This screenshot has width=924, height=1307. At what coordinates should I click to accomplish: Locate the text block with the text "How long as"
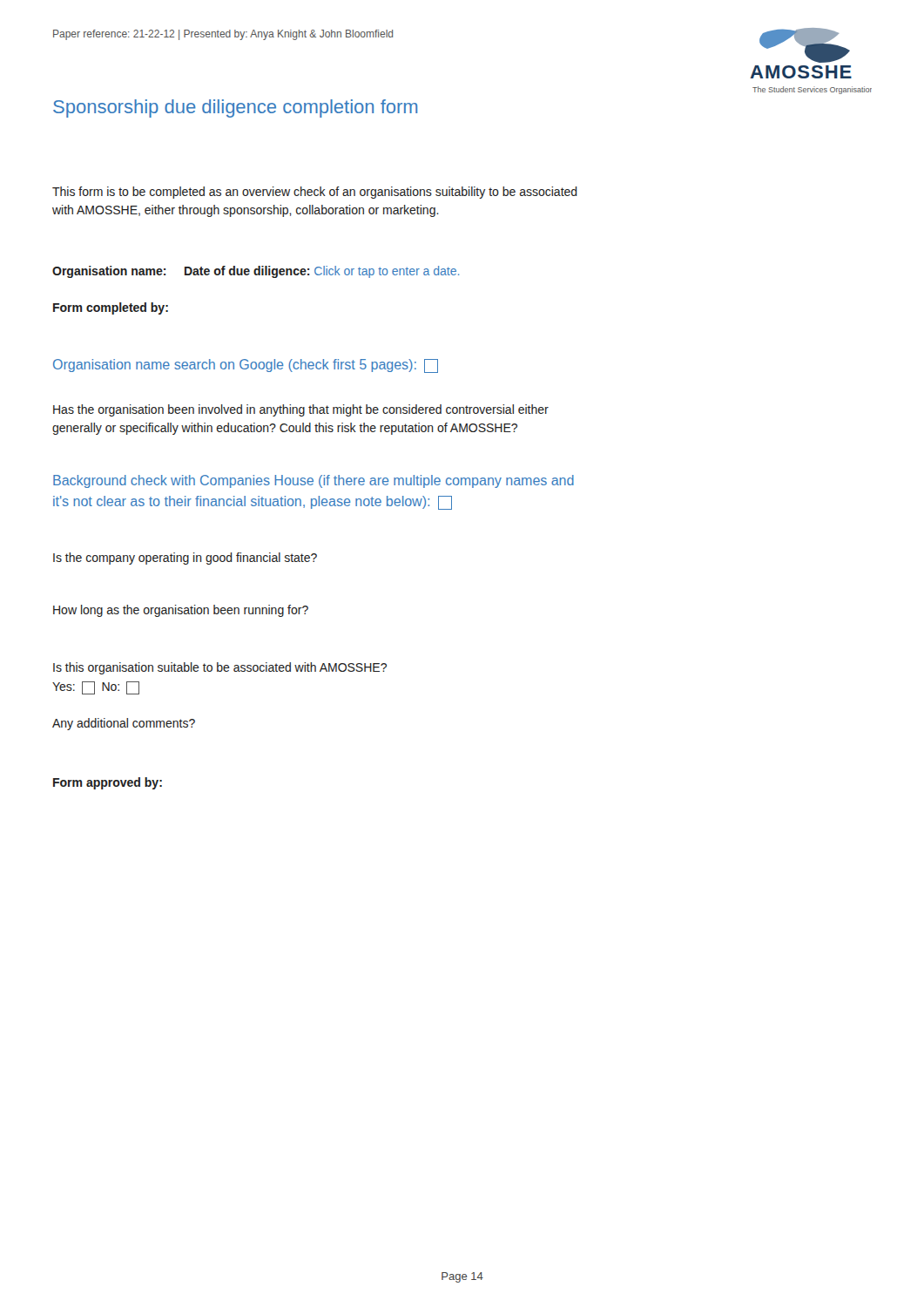(x=180, y=610)
